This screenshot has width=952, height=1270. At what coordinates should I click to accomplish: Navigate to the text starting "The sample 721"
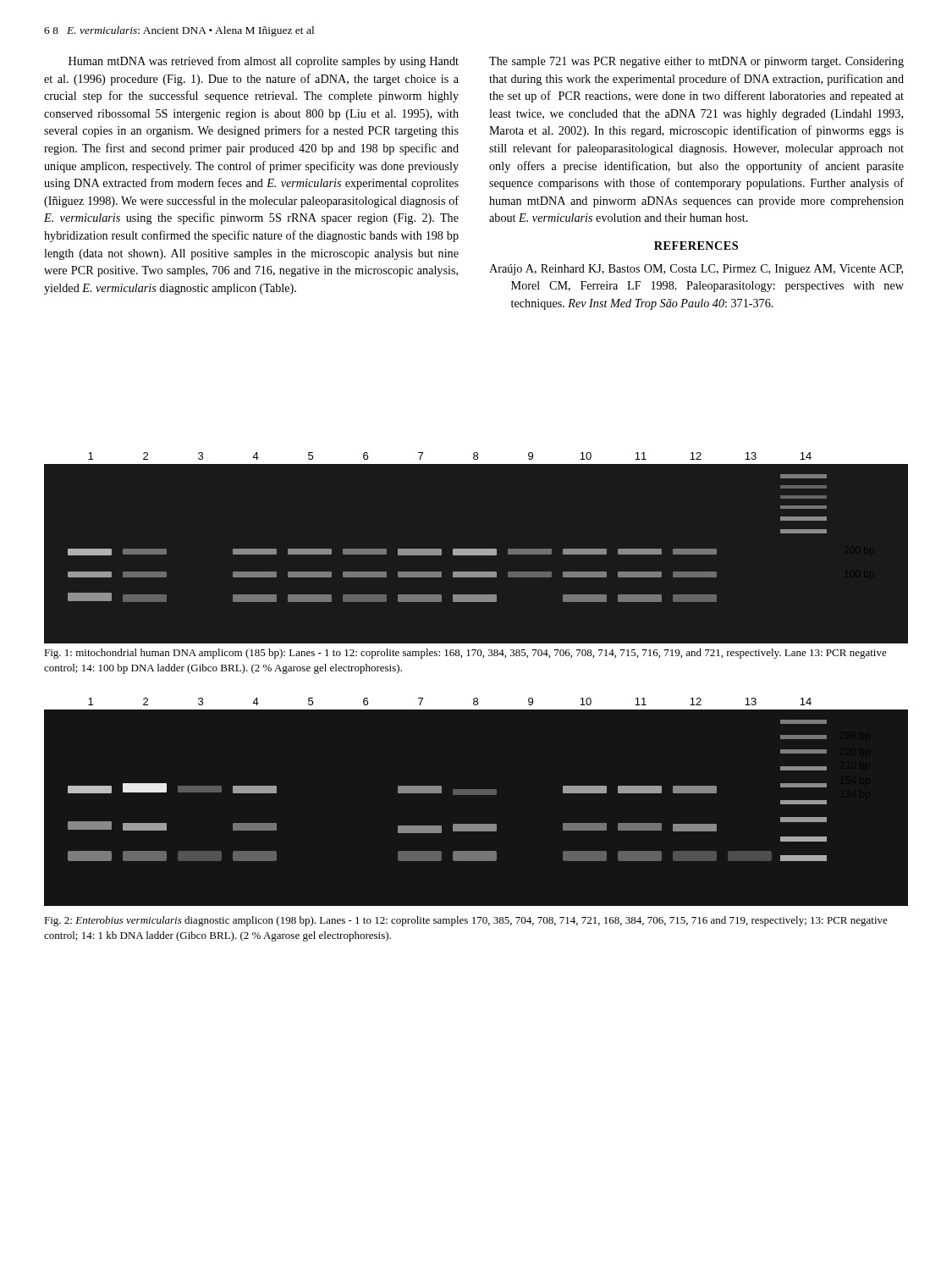[x=696, y=182]
